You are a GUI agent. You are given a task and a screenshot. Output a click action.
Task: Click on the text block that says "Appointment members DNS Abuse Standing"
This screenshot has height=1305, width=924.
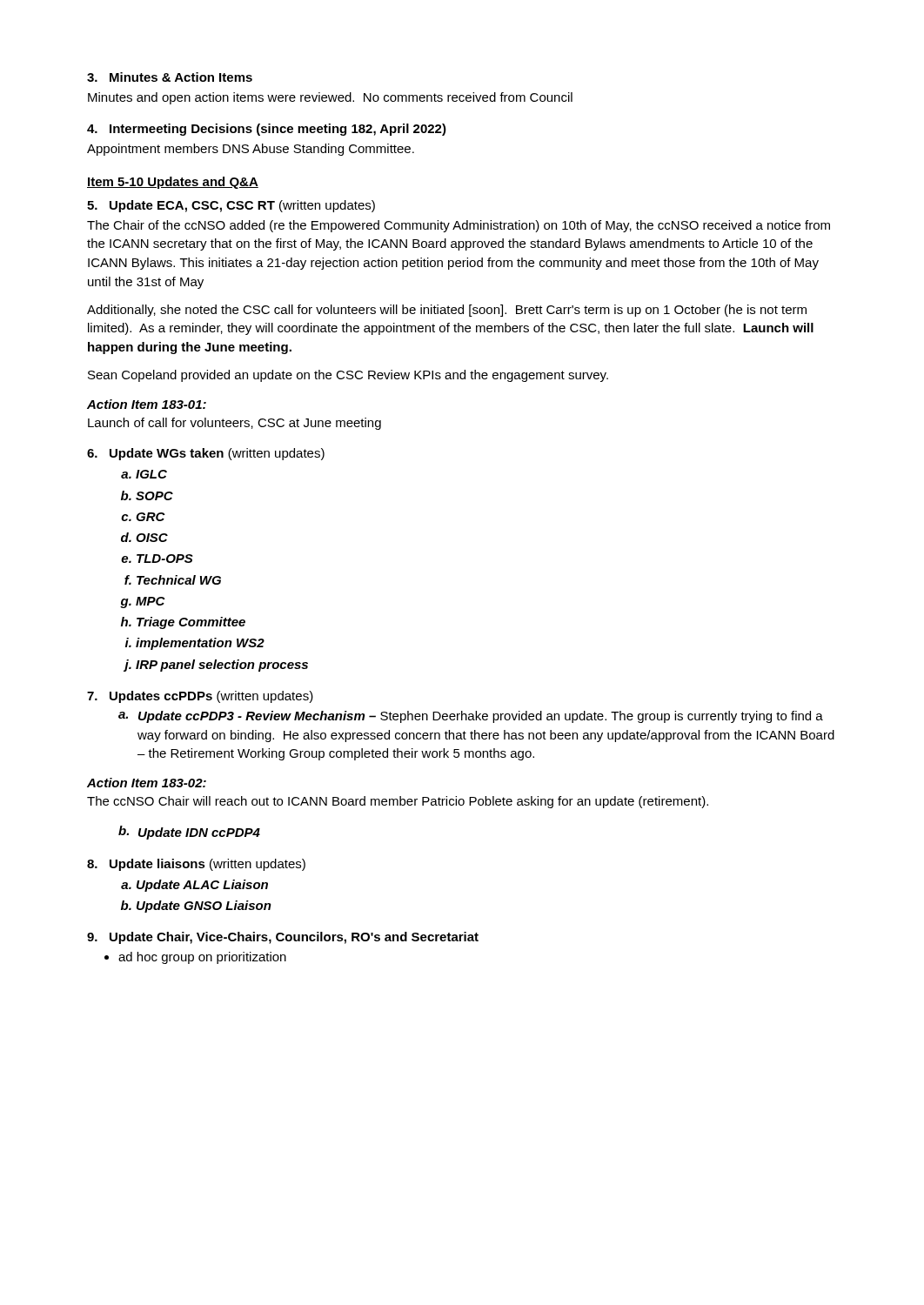(251, 150)
